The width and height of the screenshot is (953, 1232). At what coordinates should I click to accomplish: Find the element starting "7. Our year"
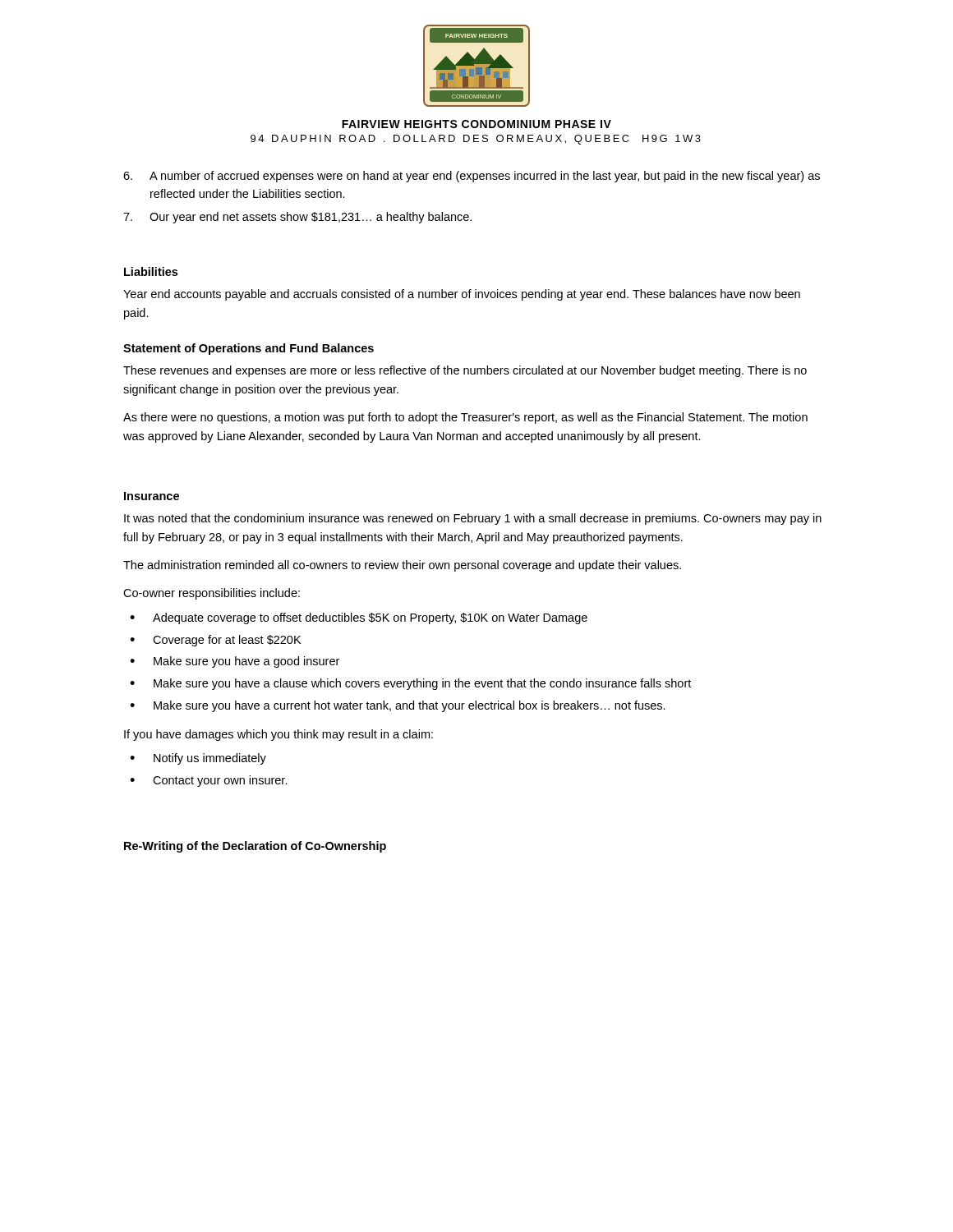point(476,217)
